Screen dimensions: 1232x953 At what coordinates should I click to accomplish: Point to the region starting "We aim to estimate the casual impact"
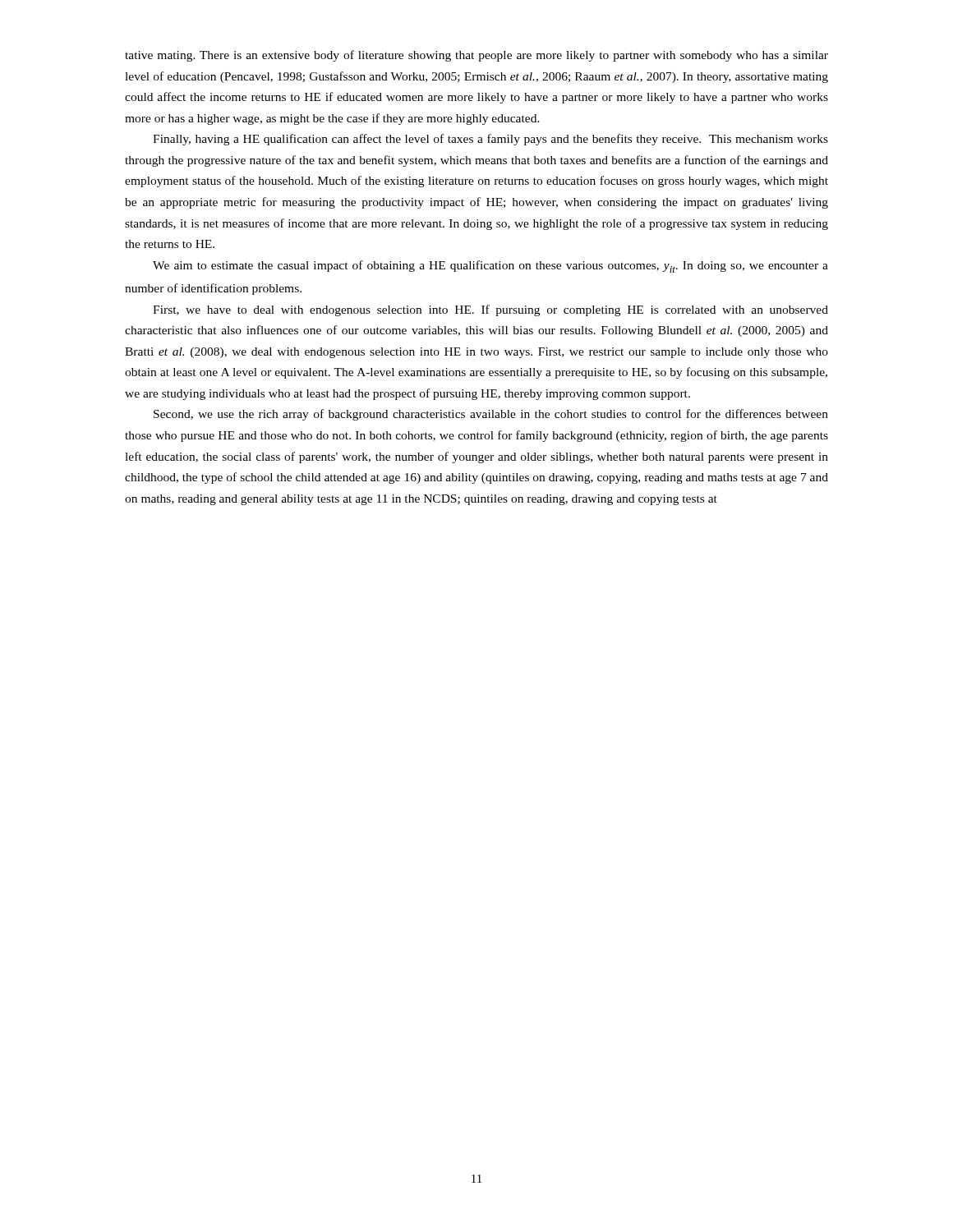pyautogui.click(x=476, y=276)
